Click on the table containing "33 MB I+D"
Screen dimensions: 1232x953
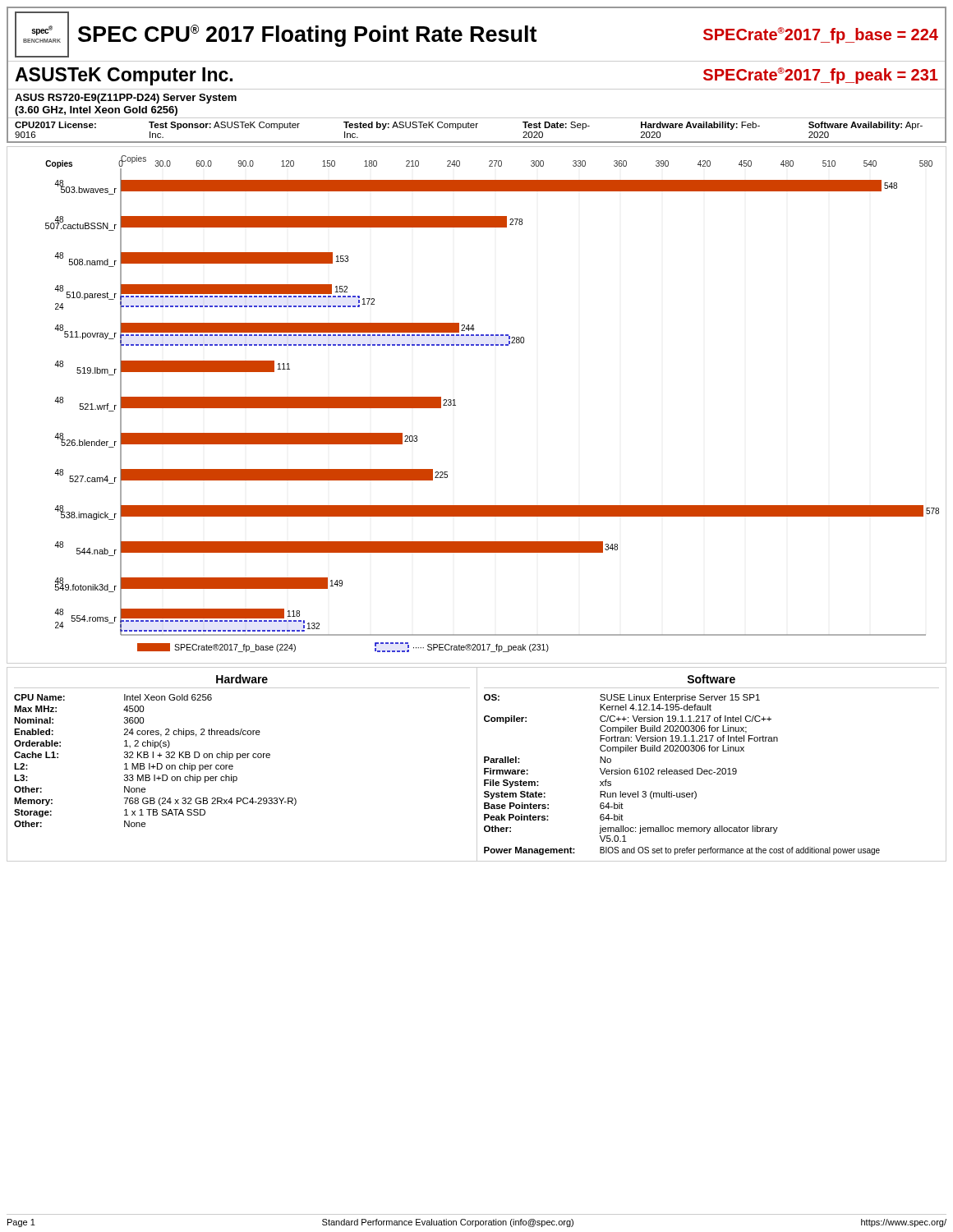(x=242, y=764)
